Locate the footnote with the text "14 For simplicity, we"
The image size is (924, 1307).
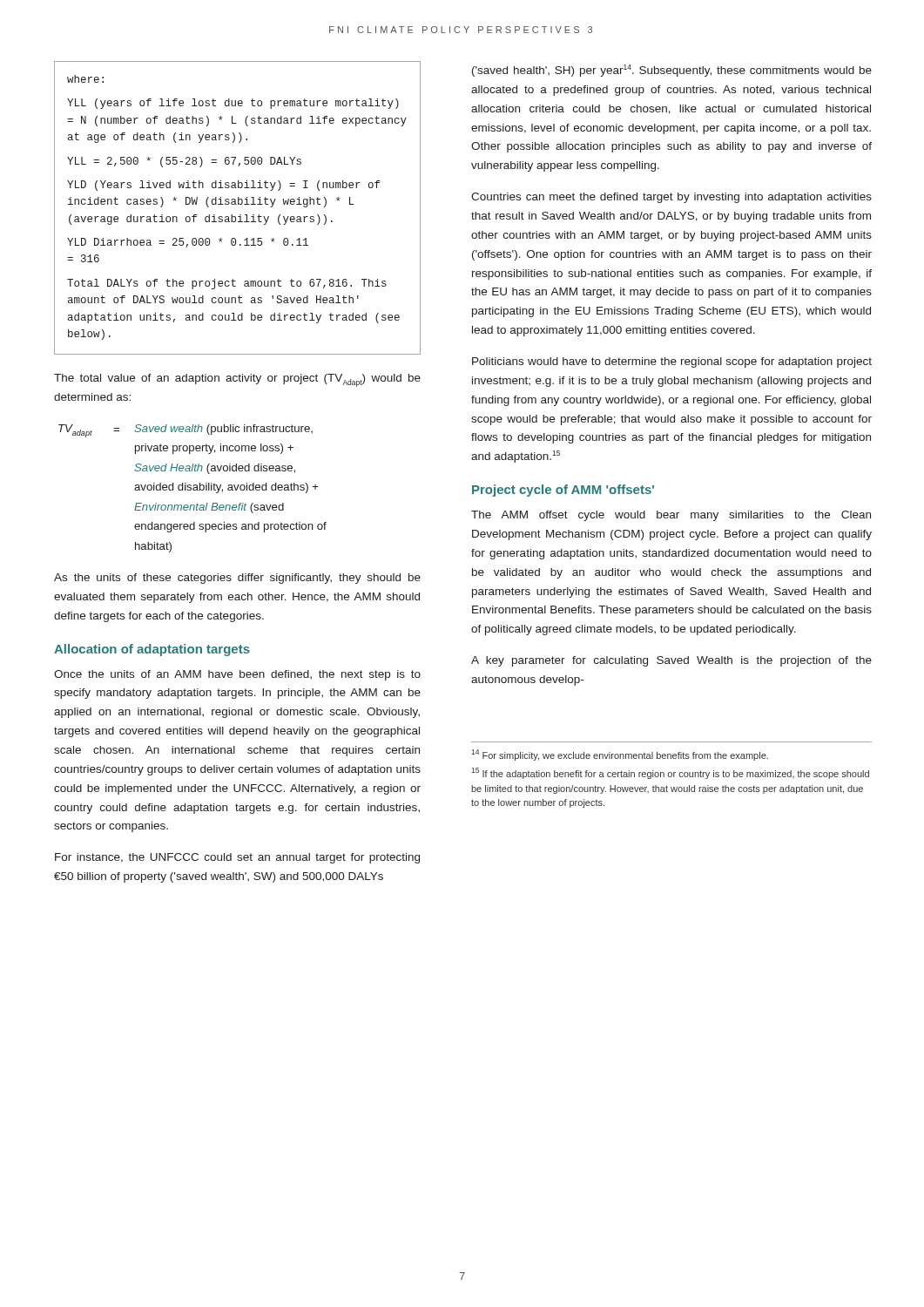click(x=620, y=754)
